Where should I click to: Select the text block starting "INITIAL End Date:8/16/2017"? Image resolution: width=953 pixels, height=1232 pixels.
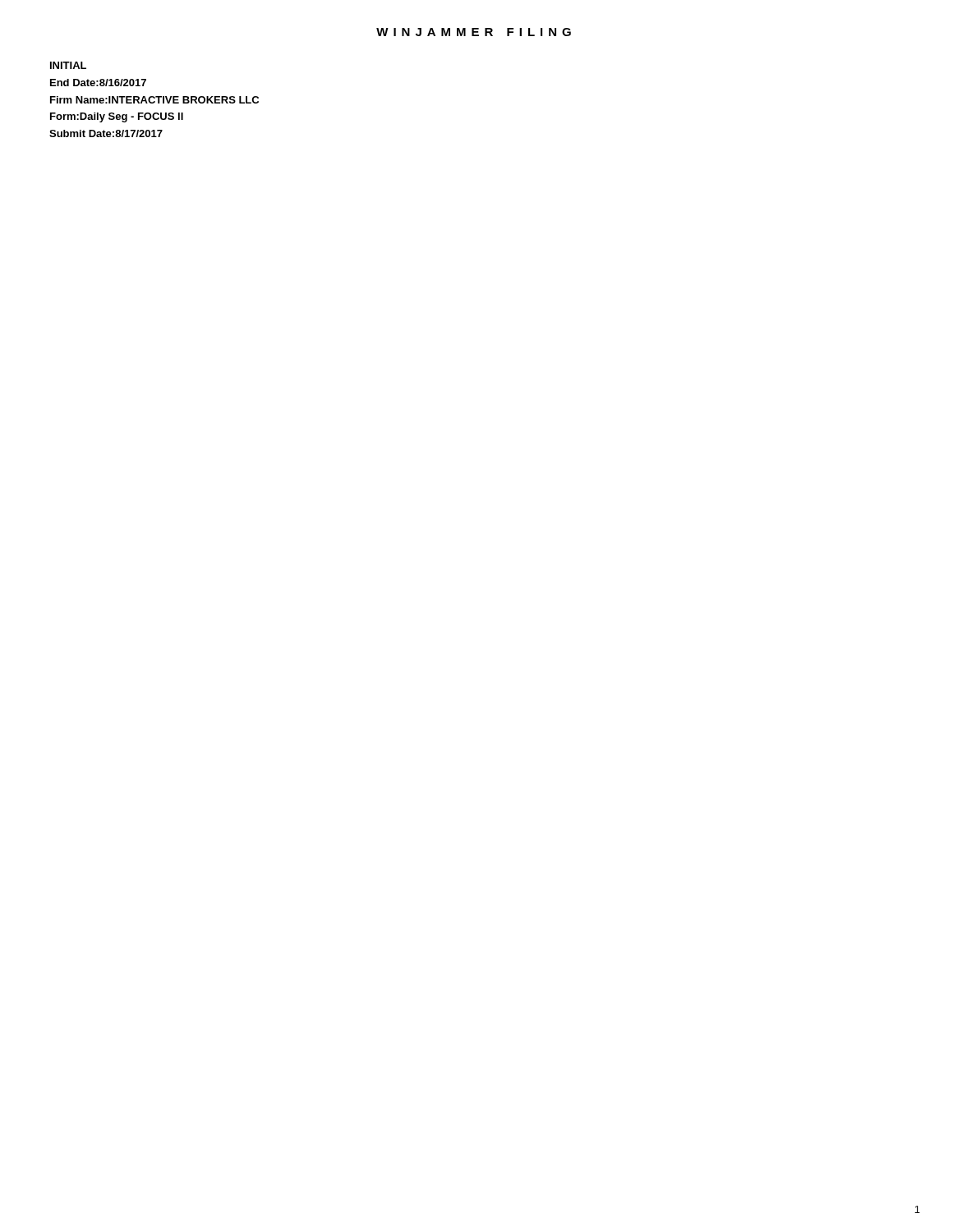154,99
